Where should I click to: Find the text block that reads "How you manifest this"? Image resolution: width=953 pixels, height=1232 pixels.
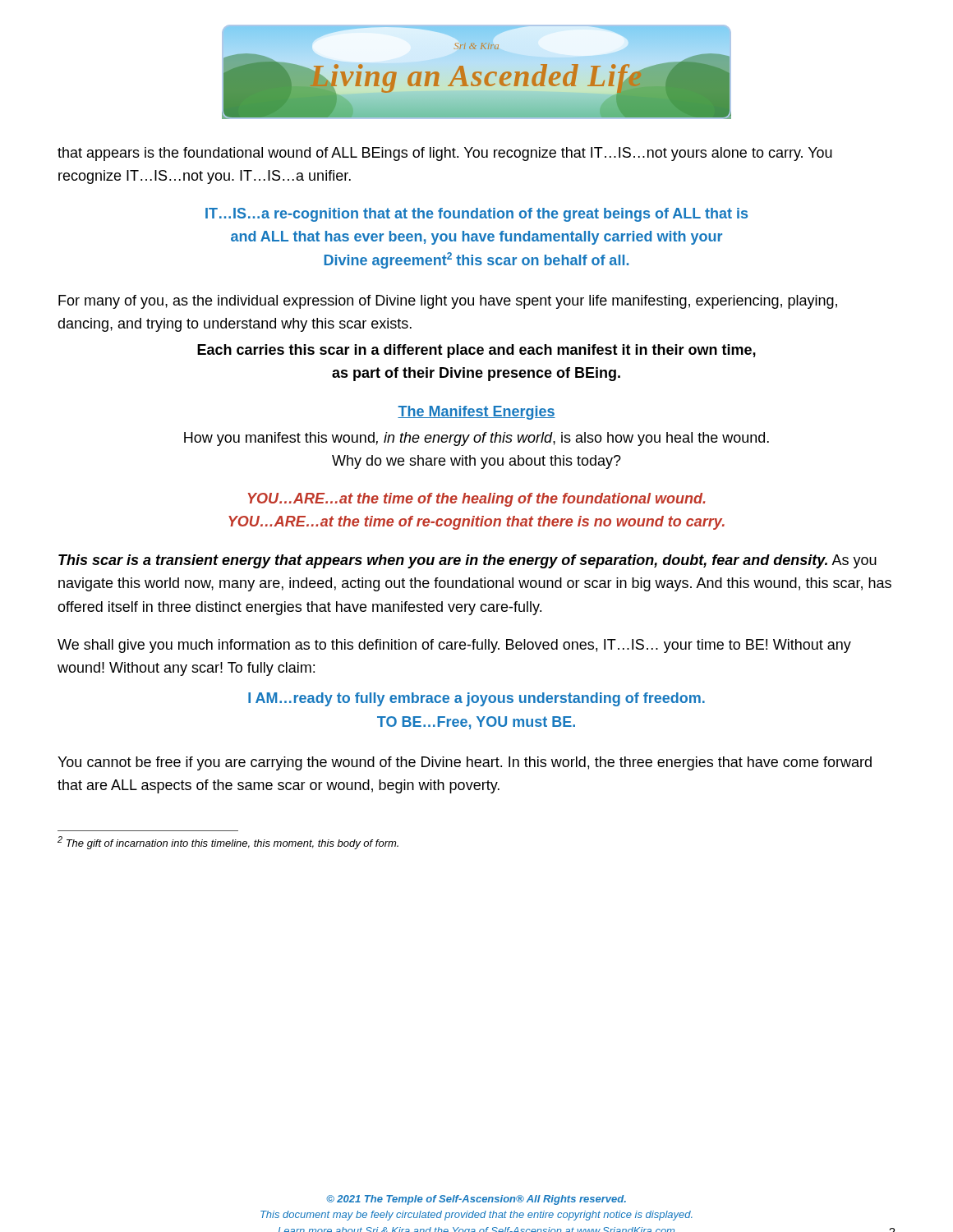tap(476, 449)
